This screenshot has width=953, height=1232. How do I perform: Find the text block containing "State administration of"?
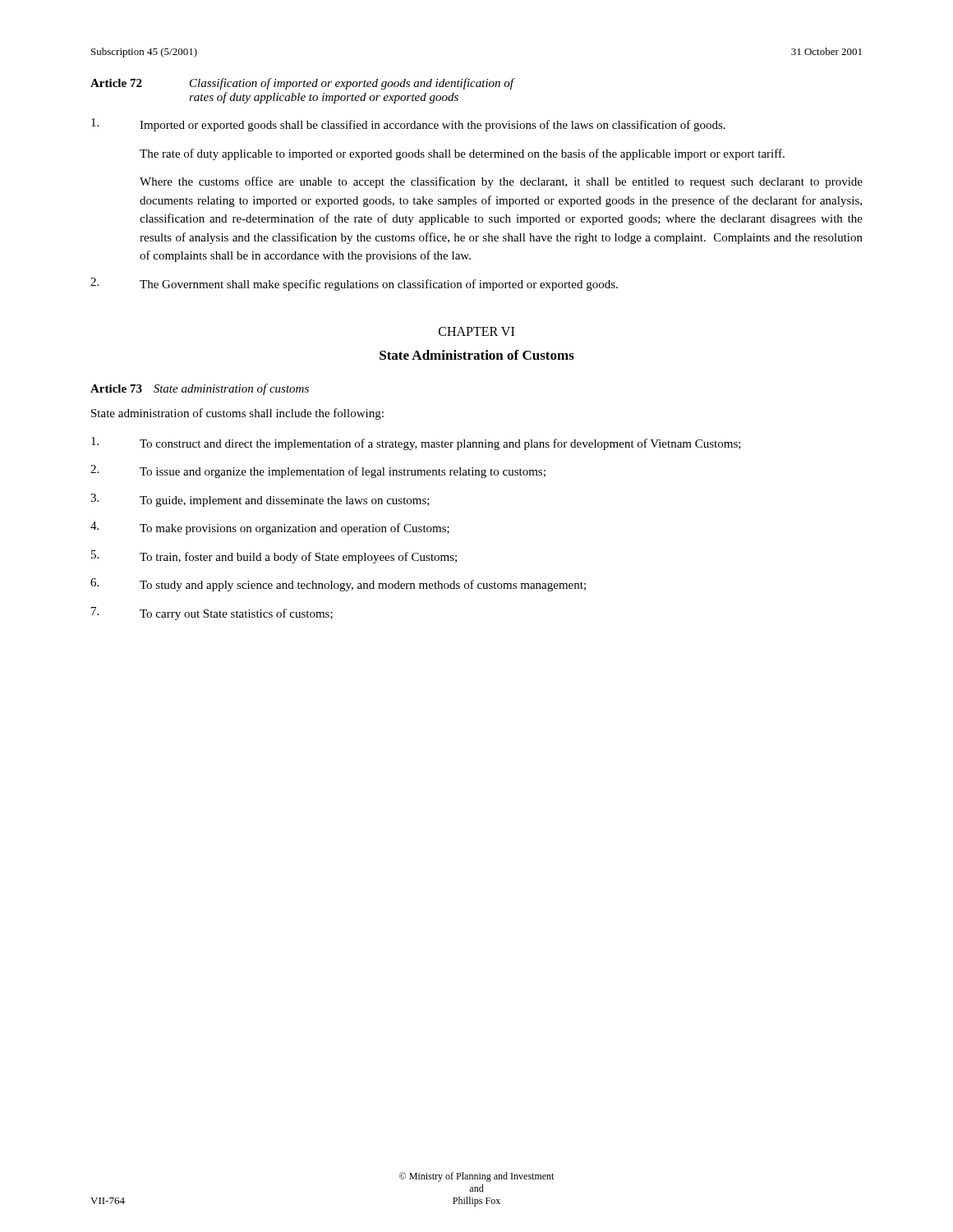pos(237,413)
